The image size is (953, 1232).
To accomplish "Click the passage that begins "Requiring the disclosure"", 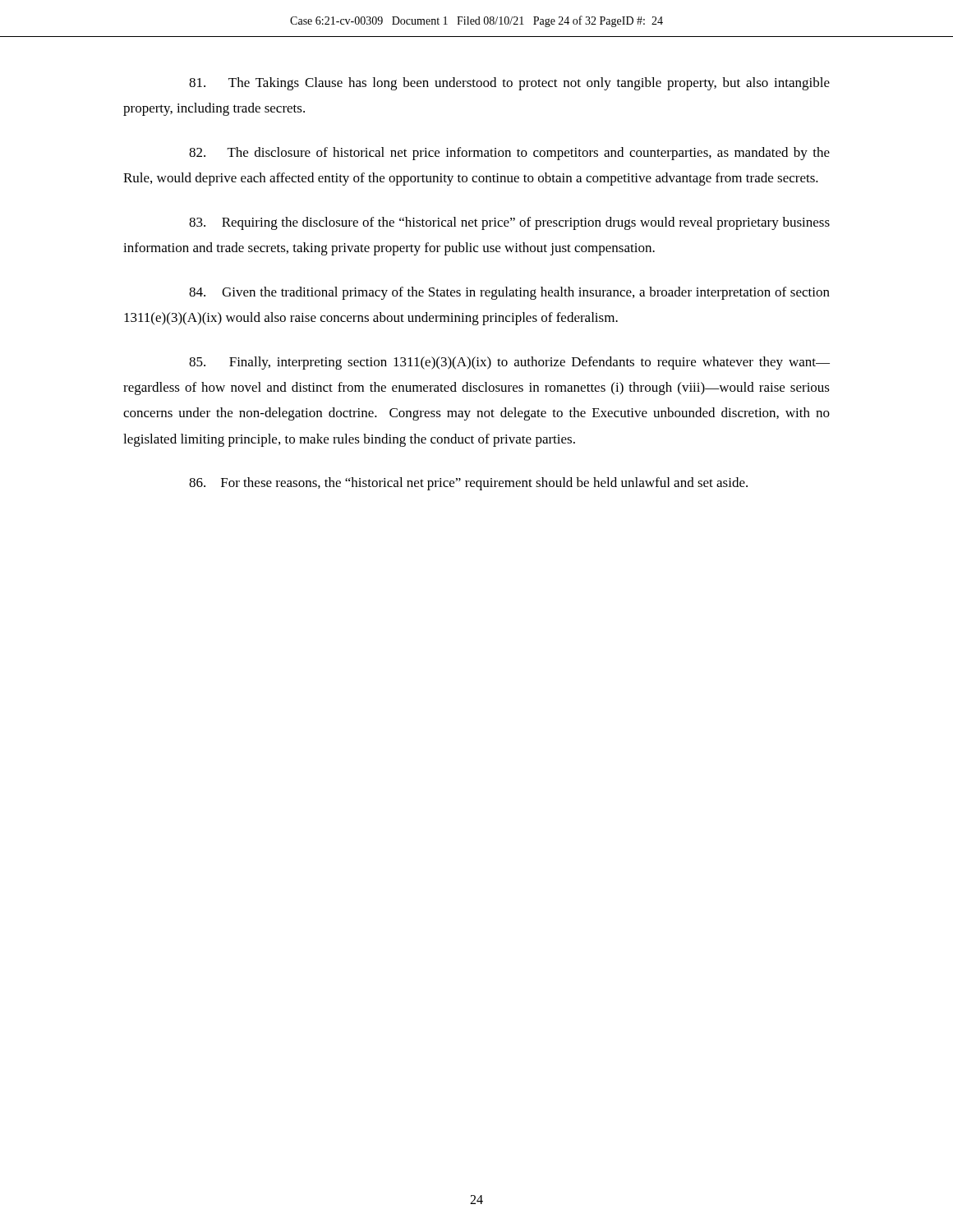I will coord(476,235).
